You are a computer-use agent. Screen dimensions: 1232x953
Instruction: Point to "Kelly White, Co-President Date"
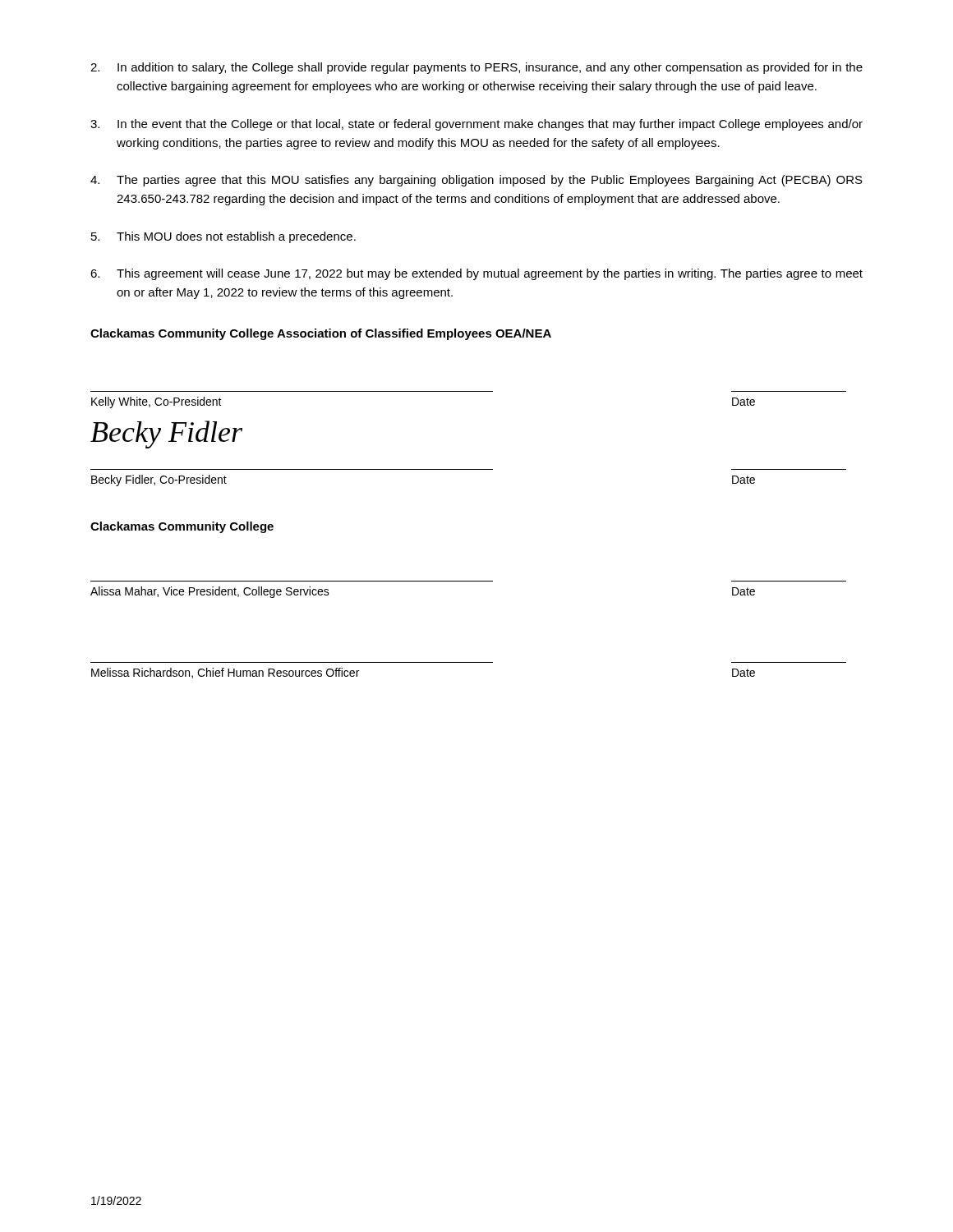(x=476, y=388)
